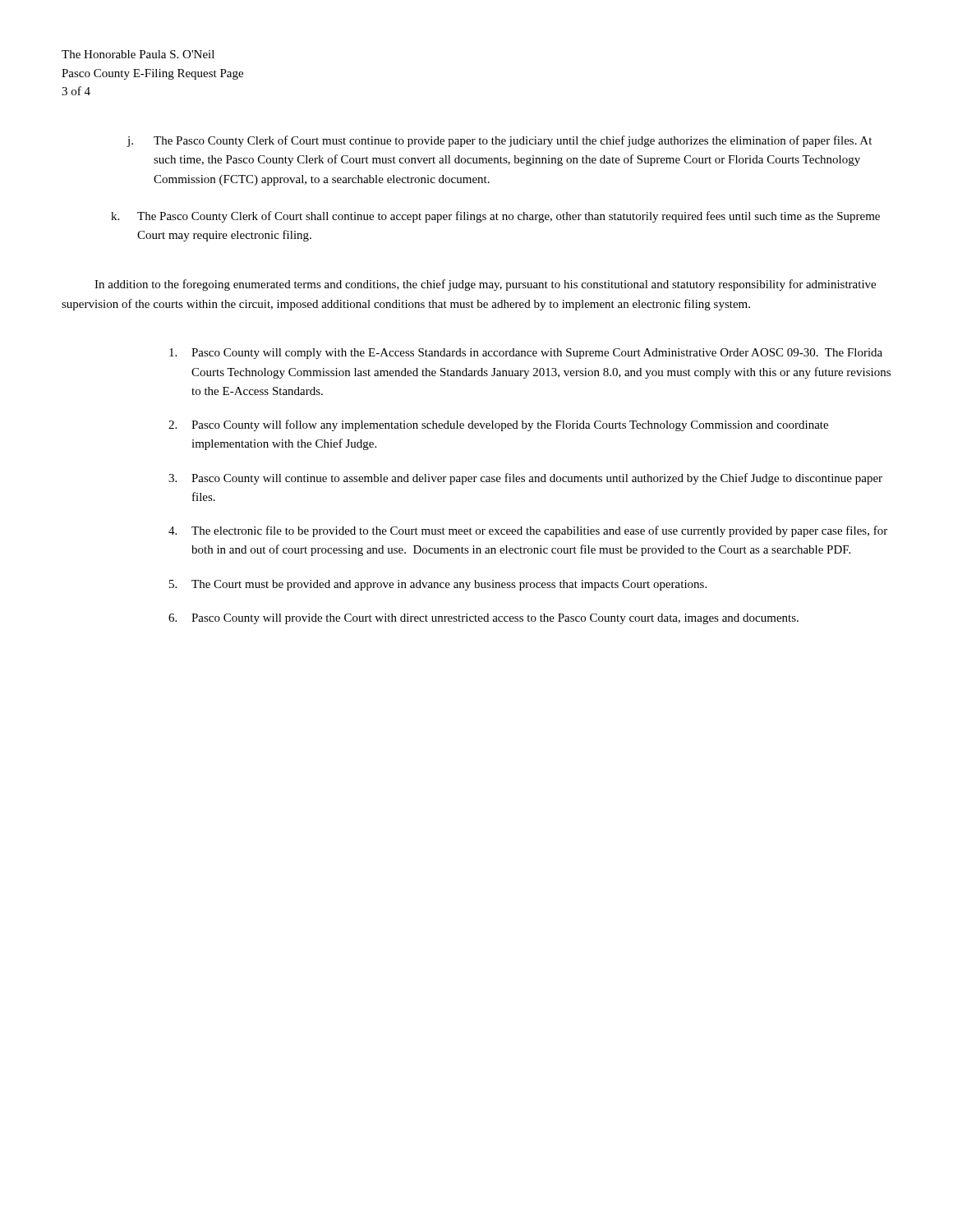Click on the passage starting "k. The Pasco County Clerk of"
This screenshot has height=1232, width=953.
point(501,226)
